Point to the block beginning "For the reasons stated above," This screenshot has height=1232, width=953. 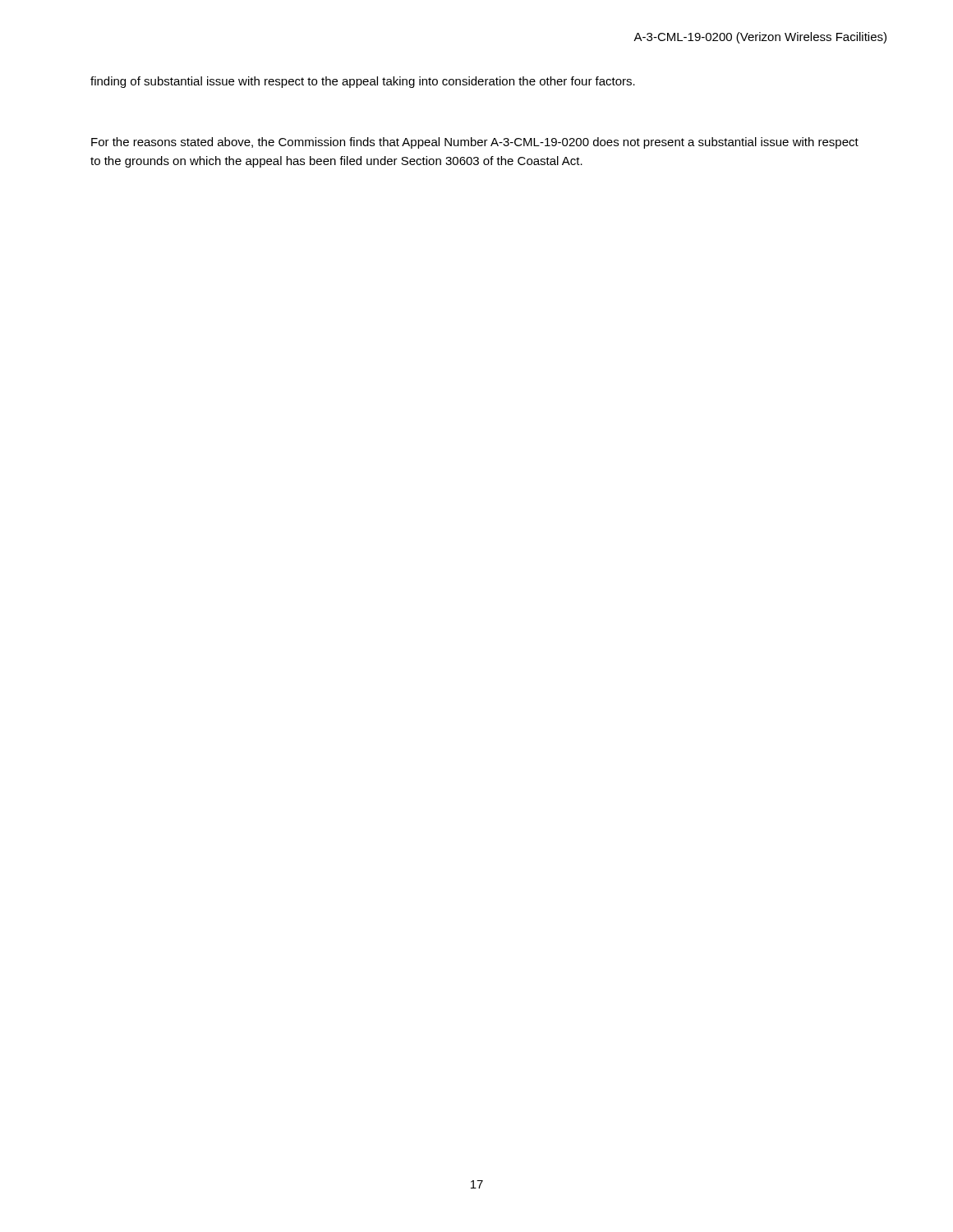point(474,151)
